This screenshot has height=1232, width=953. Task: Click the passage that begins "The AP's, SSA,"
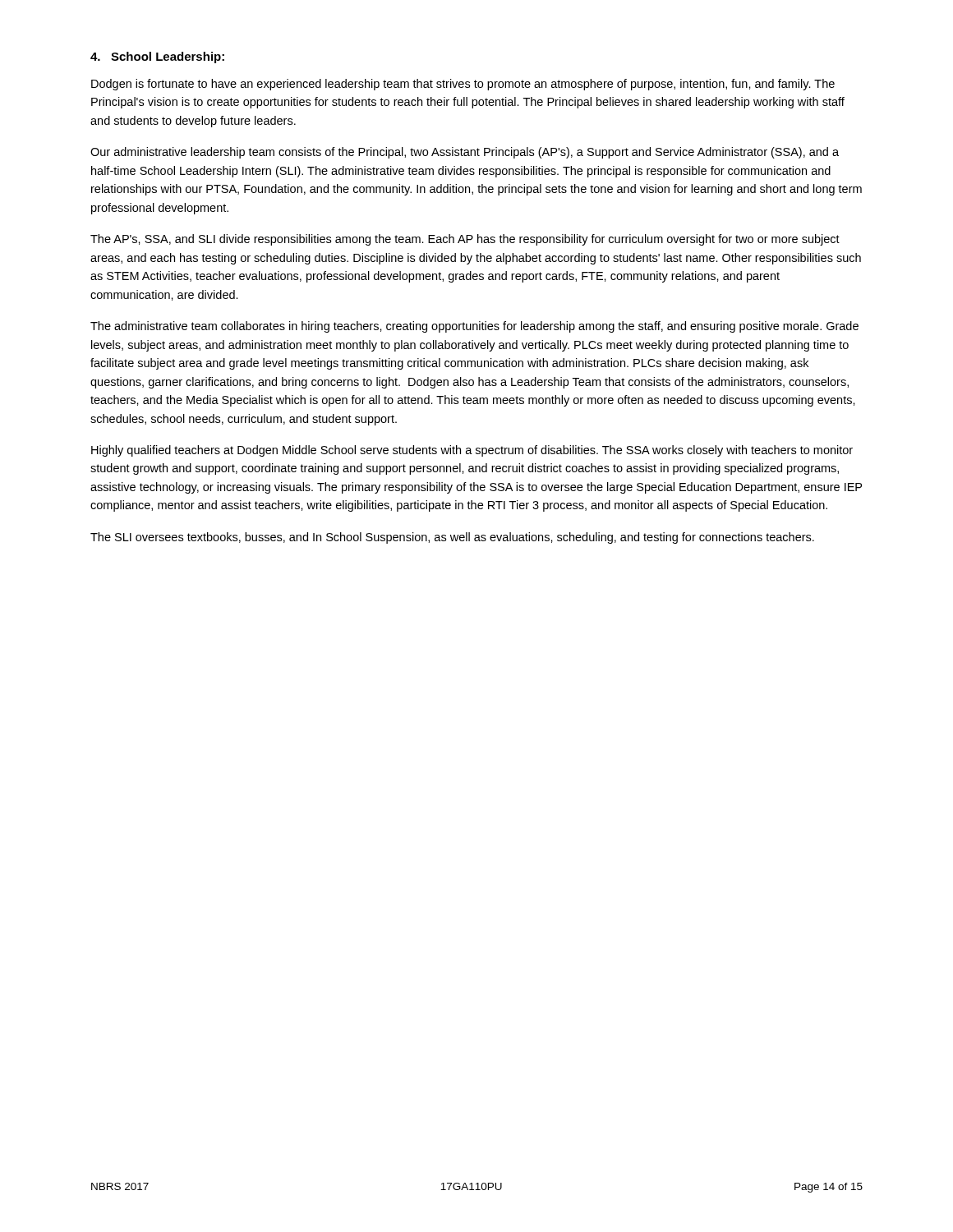(476, 267)
